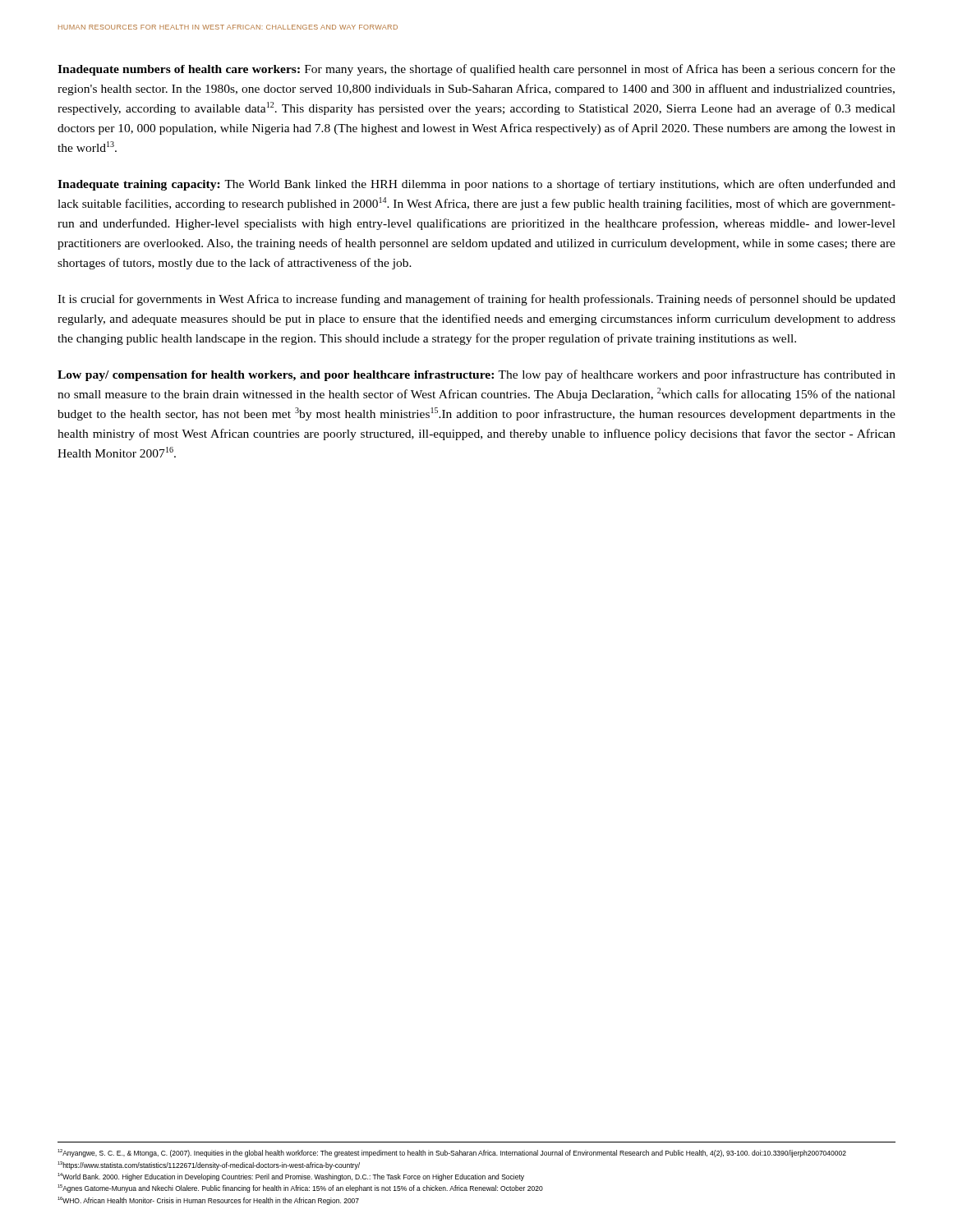Click on the text block that reads "It is crucial for governments in"
953x1232 pixels.
[476, 318]
